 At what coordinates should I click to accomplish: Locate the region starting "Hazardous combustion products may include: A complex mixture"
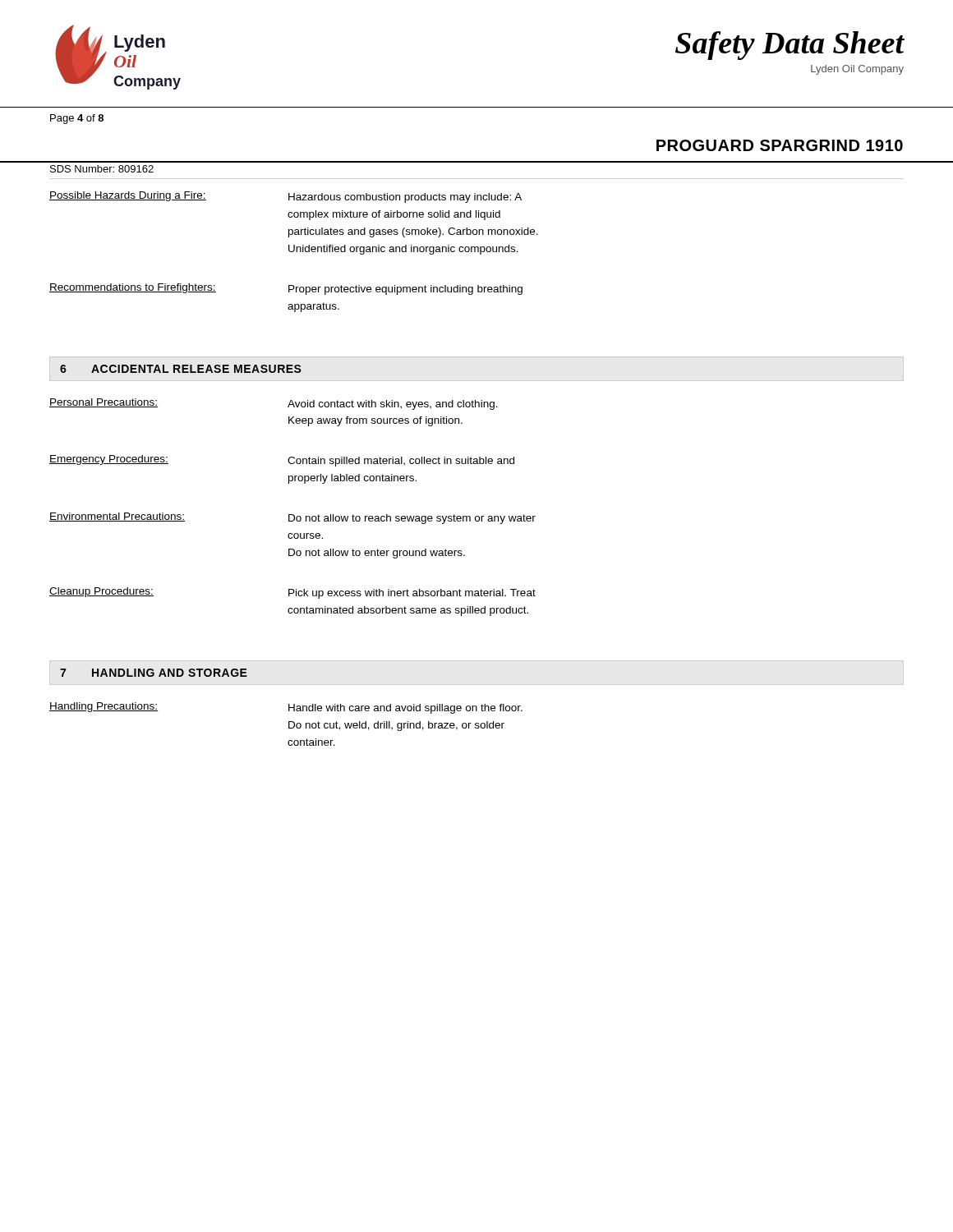(413, 222)
